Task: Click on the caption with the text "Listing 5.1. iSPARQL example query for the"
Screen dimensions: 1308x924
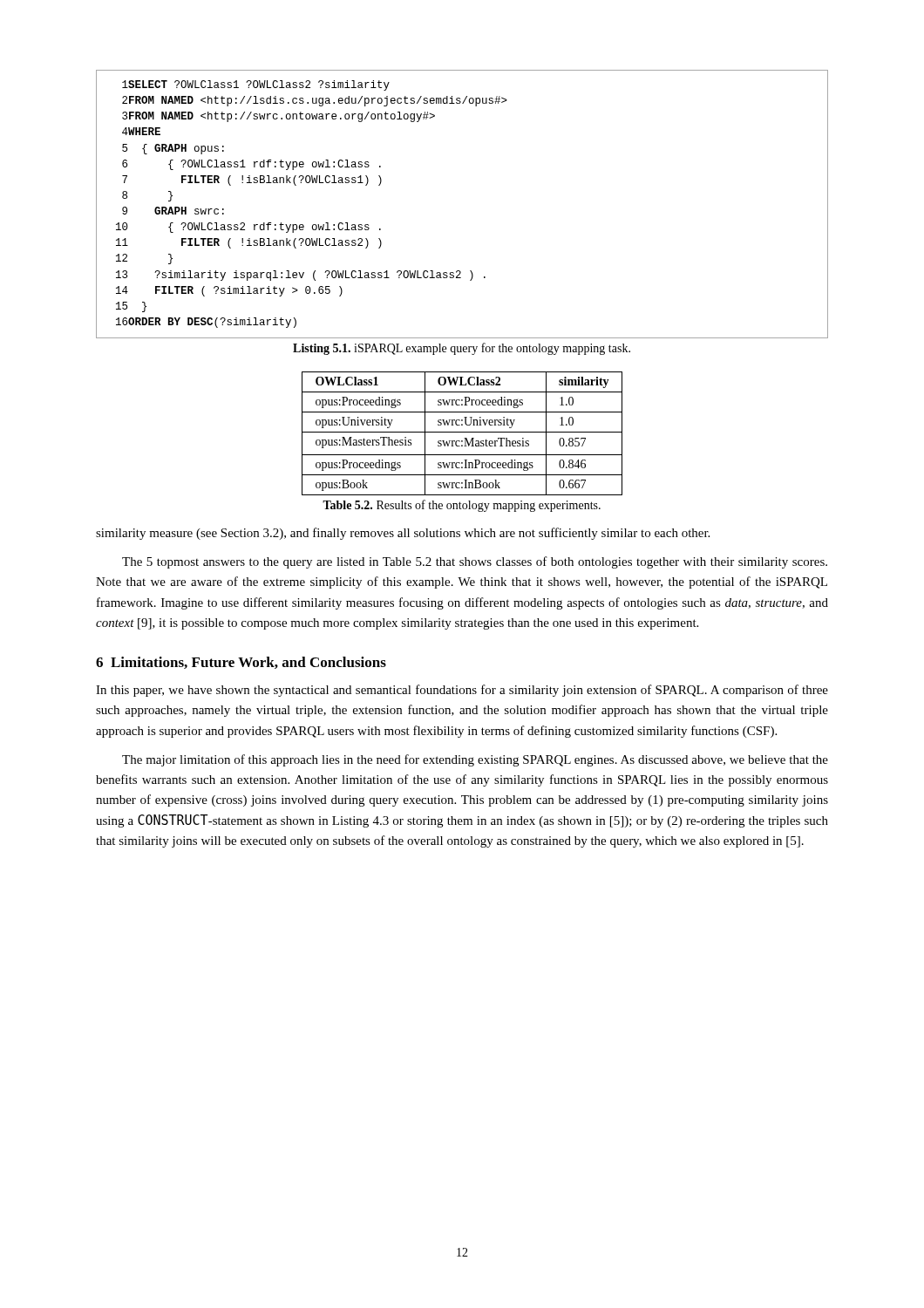Action: coord(462,348)
